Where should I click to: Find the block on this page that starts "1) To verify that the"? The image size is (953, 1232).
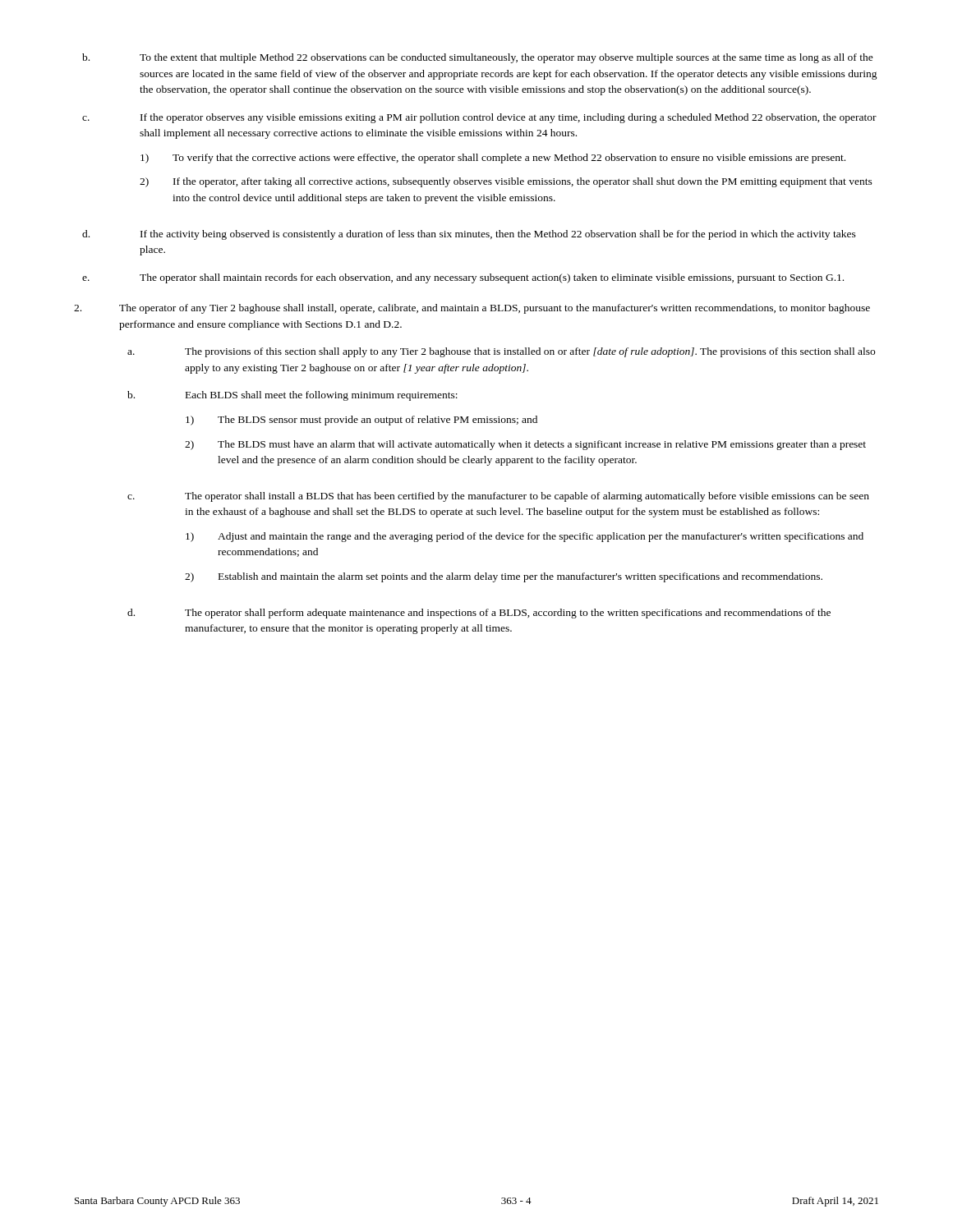pyautogui.click(x=509, y=157)
